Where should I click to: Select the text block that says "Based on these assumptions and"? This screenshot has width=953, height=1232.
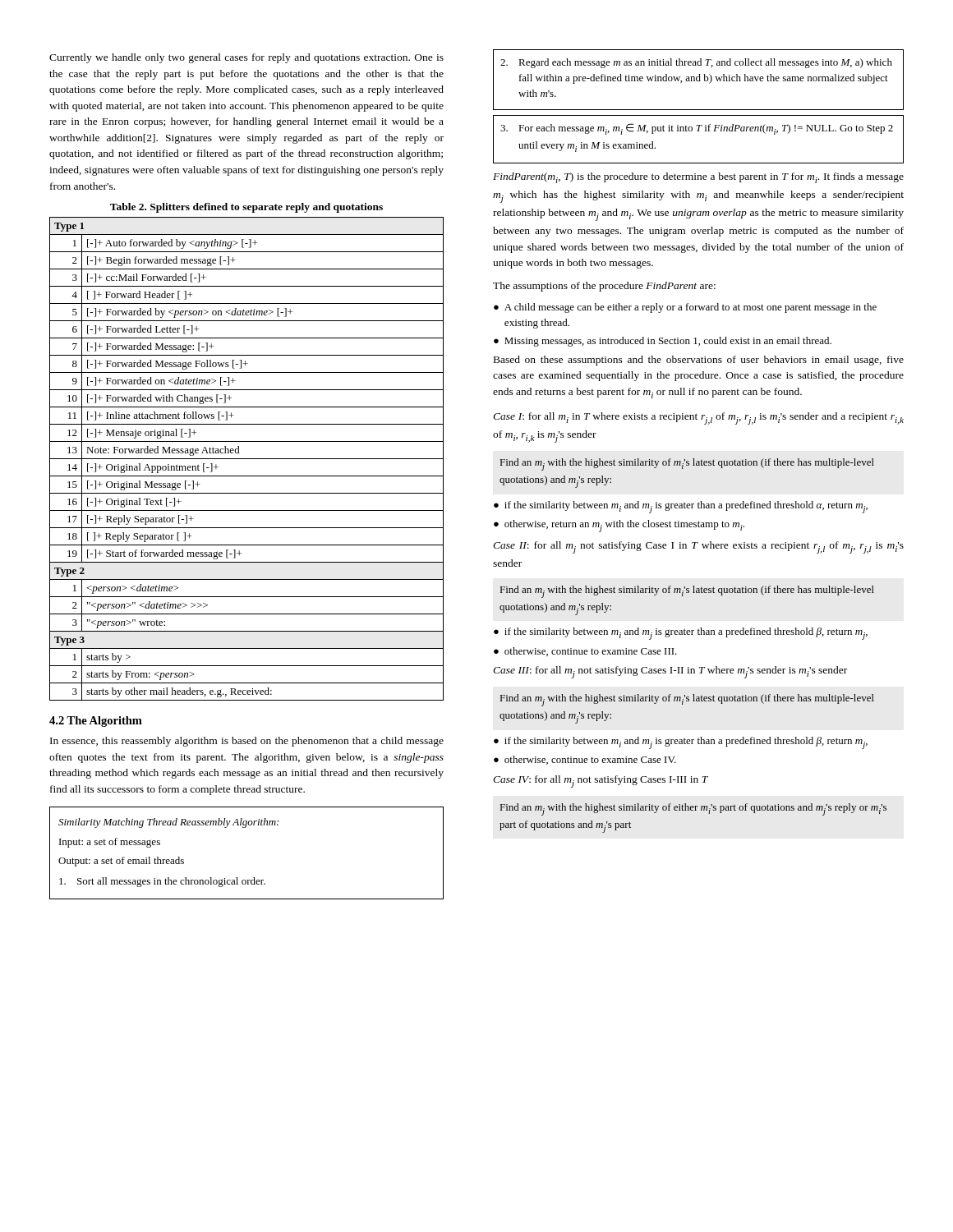click(x=698, y=377)
